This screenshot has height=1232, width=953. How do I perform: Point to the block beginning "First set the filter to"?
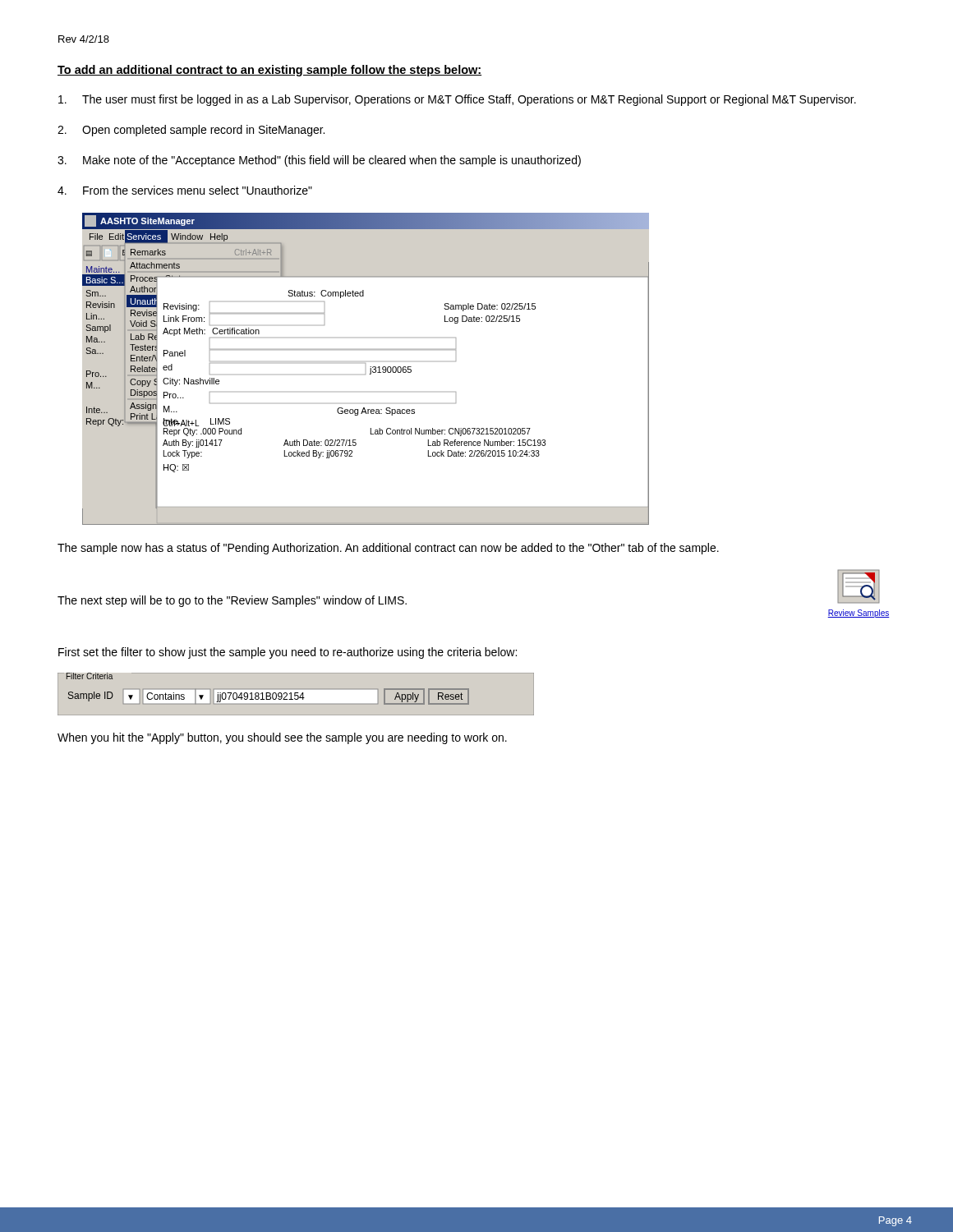click(x=288, y=652)
